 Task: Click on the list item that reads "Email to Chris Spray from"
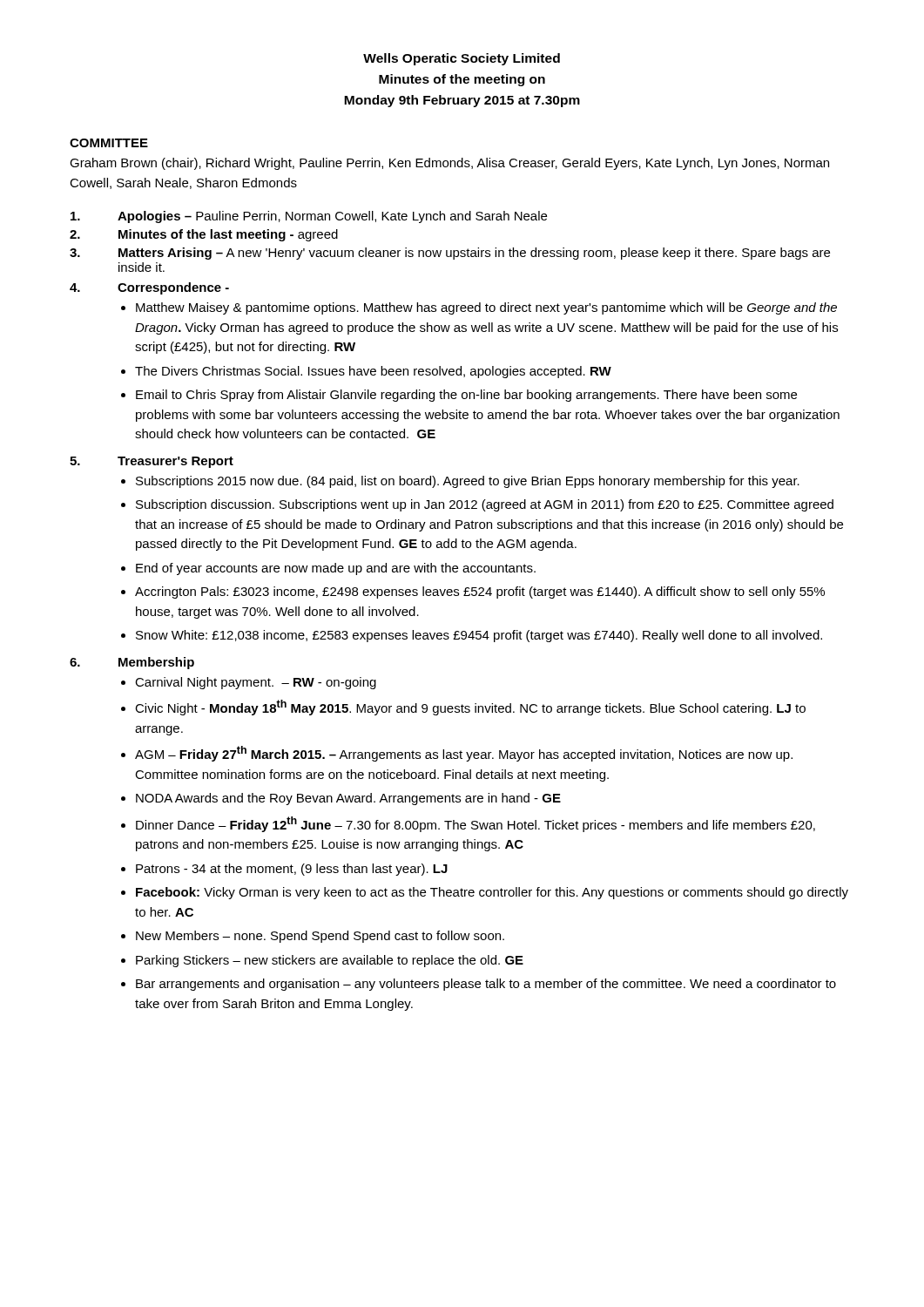488,414
